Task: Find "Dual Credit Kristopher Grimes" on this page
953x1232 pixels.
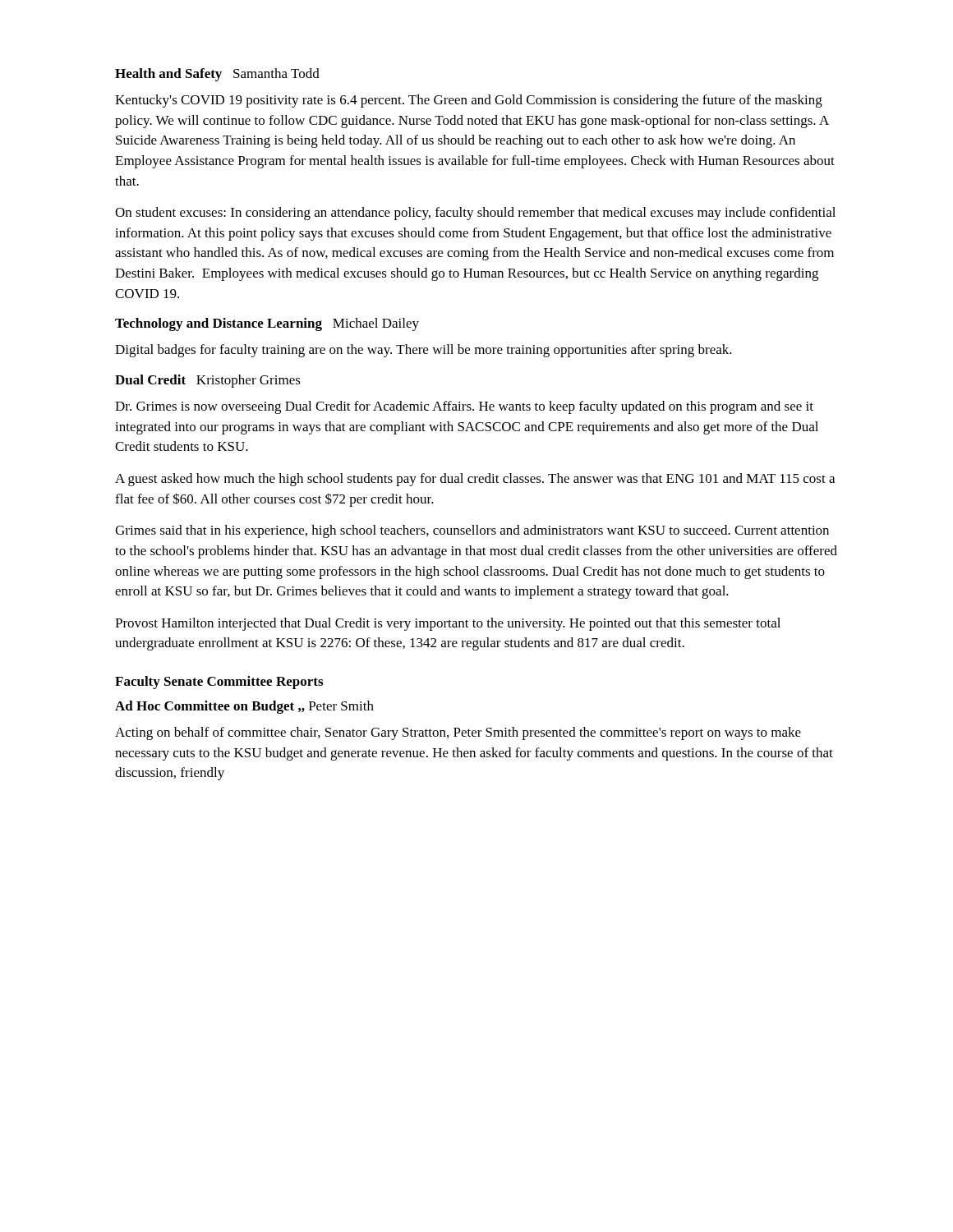Action: click(208, 380)
